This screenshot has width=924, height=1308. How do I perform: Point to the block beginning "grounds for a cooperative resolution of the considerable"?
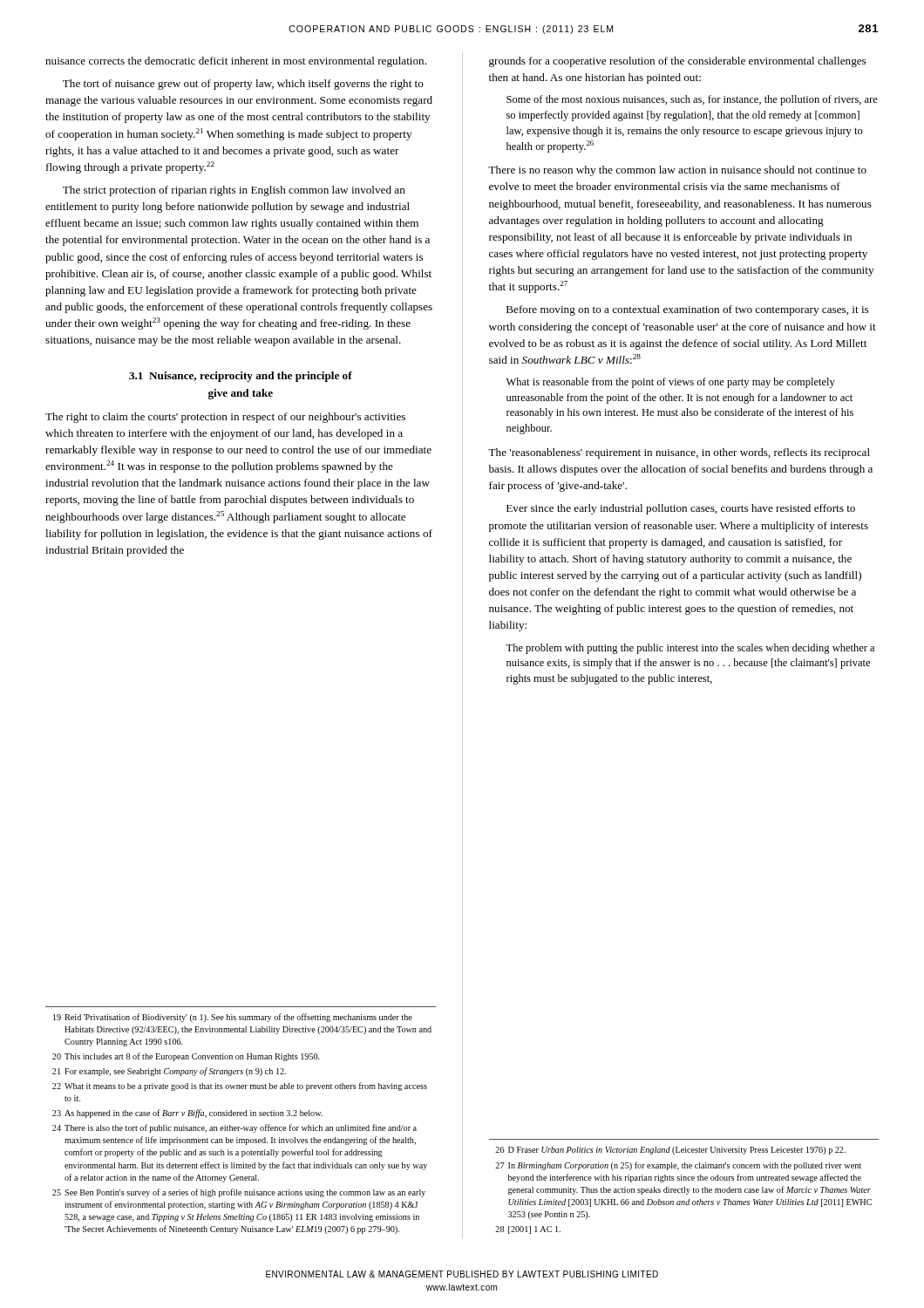[684, 69]
